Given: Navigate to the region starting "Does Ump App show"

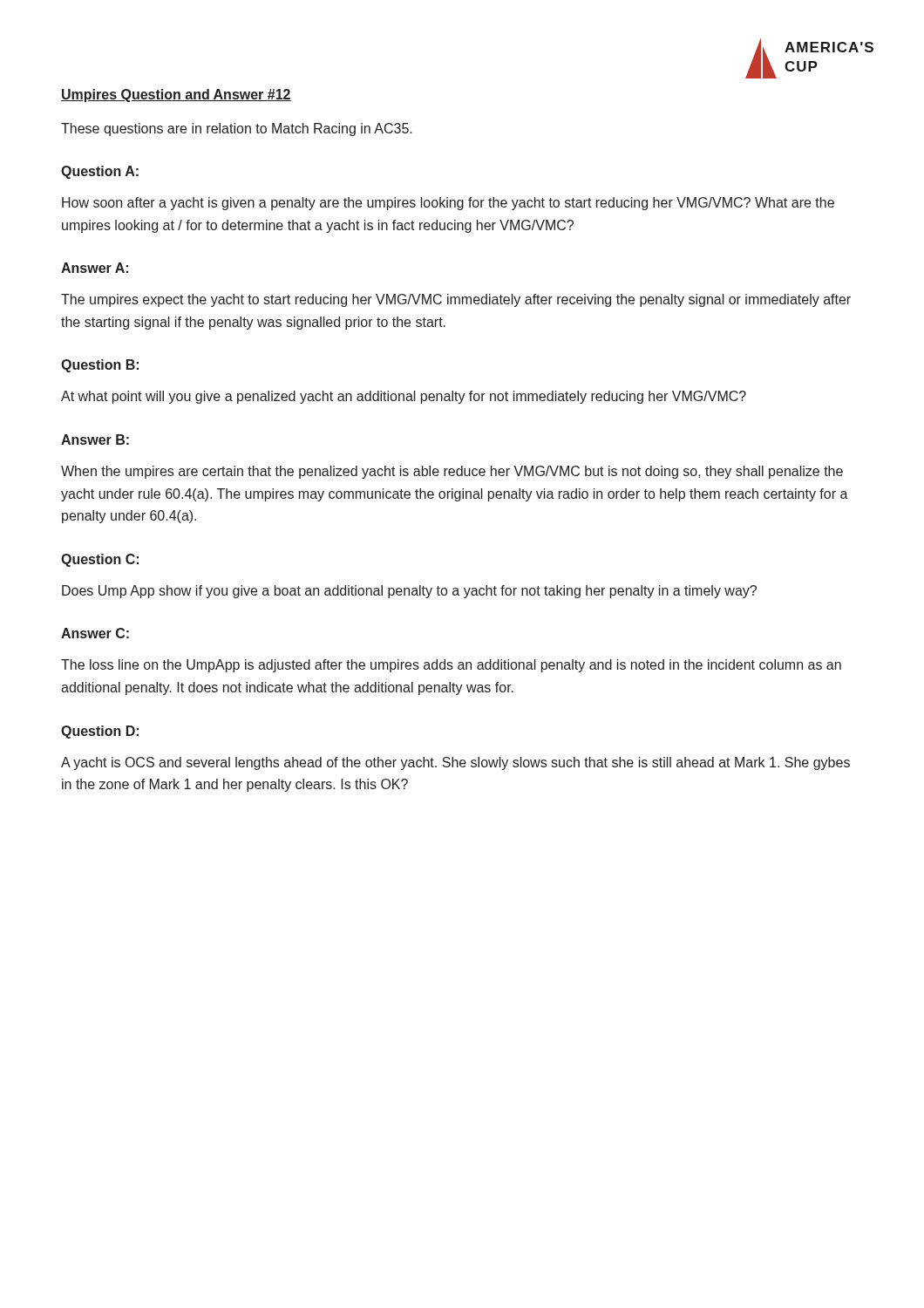Looking at the screenshot, I should click(409, 591).
